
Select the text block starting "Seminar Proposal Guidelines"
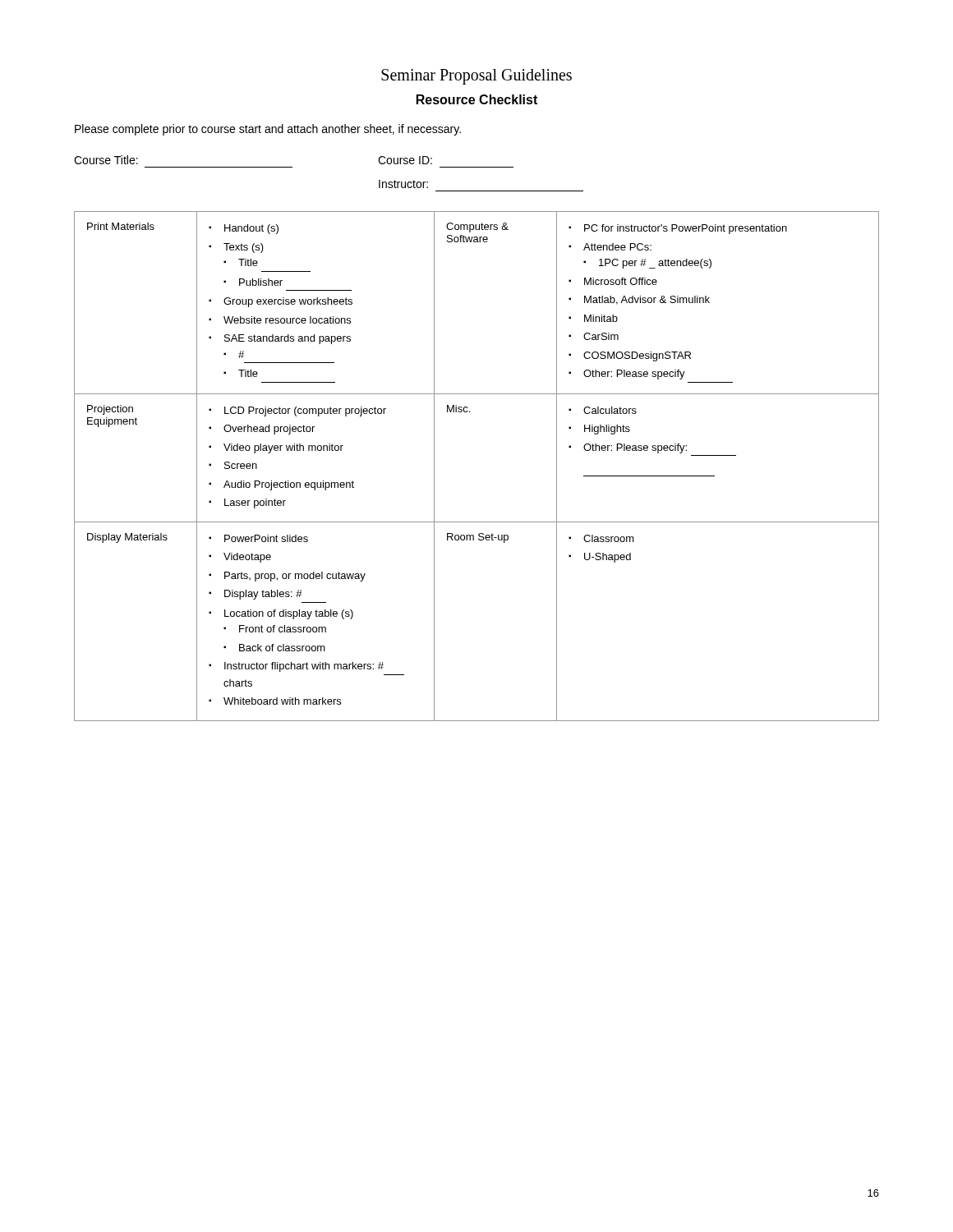[x=476, y=75]
